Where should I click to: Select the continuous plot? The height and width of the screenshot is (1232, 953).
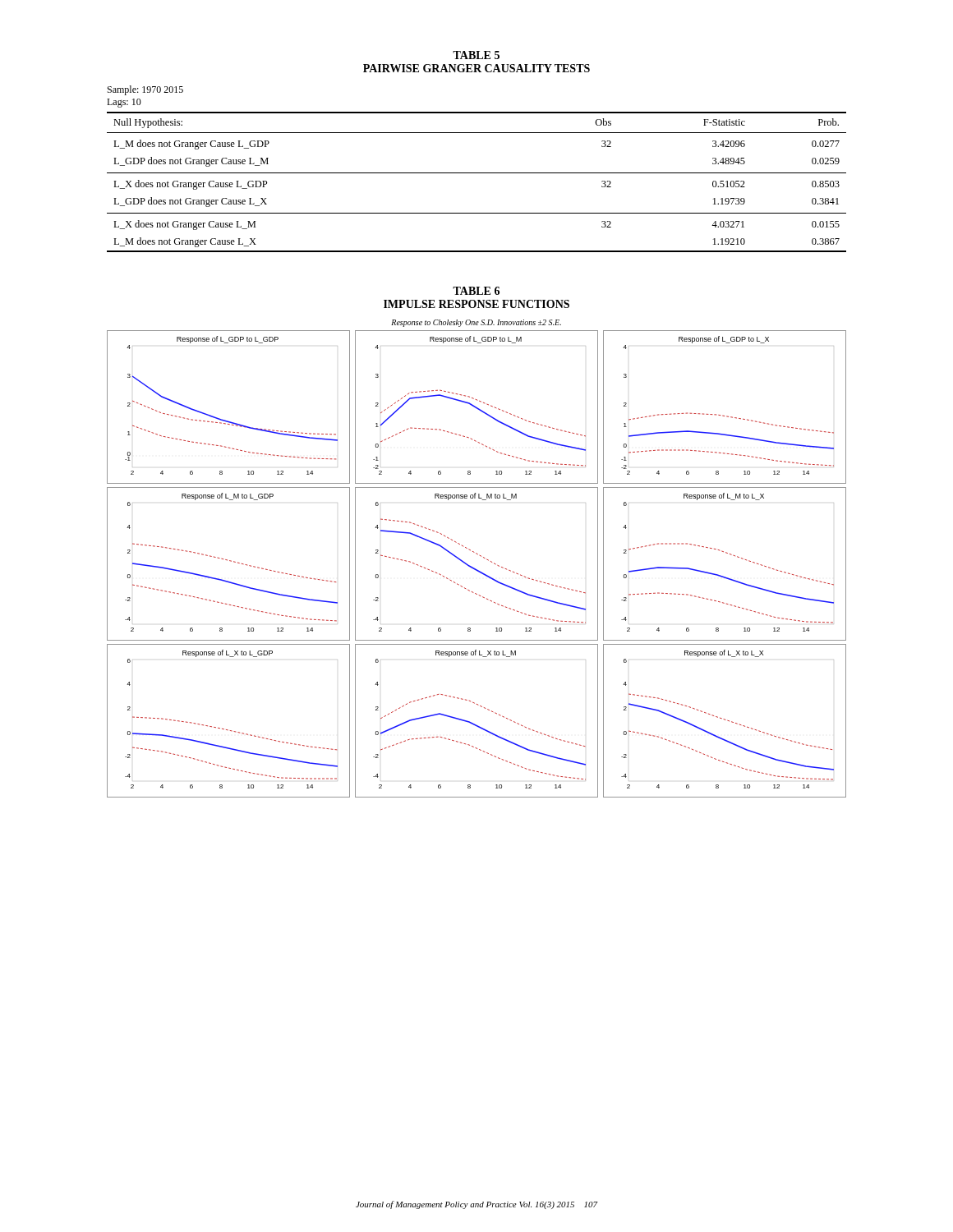tap(476, 558)
